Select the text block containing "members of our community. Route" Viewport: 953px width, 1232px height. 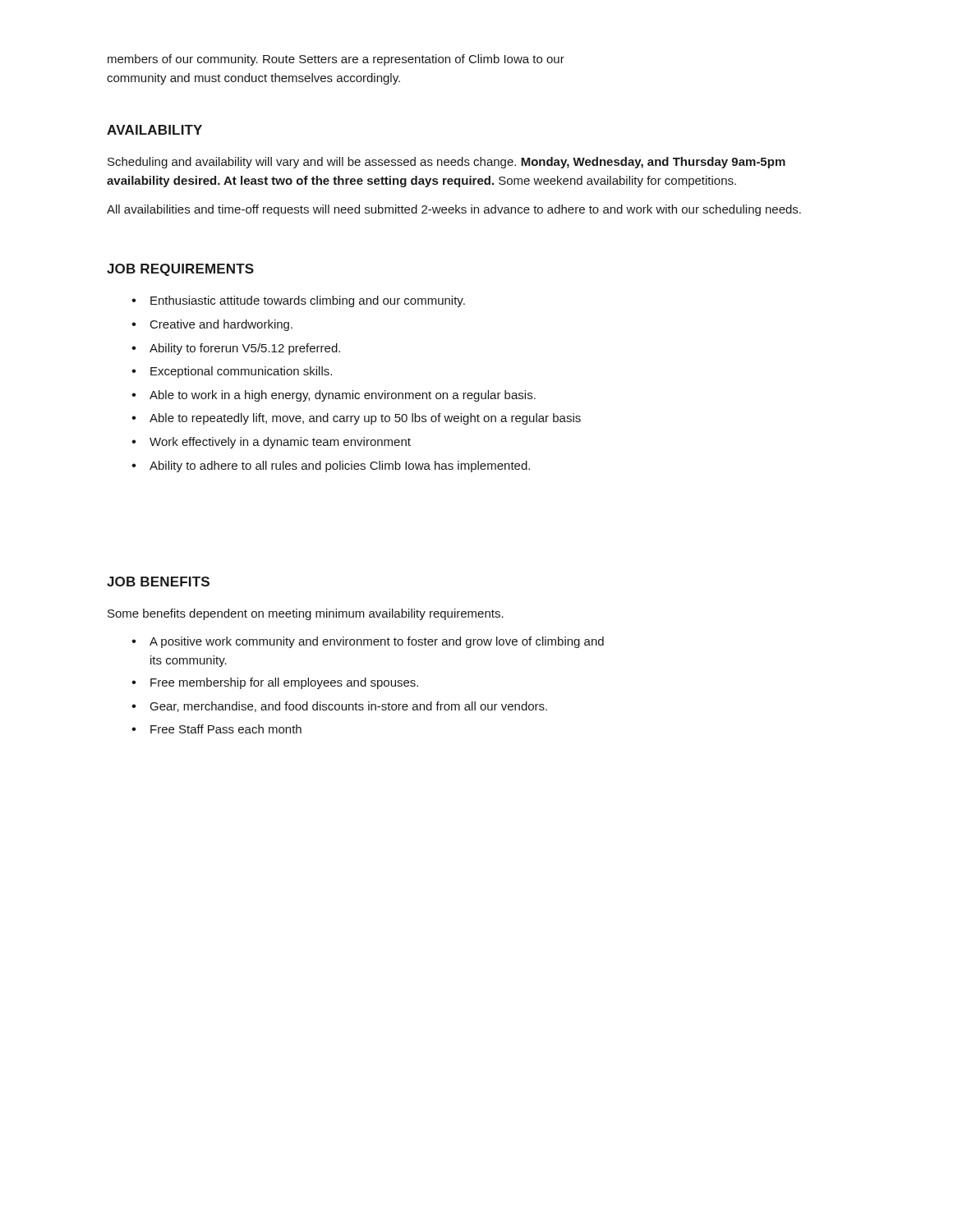point(335,68)
